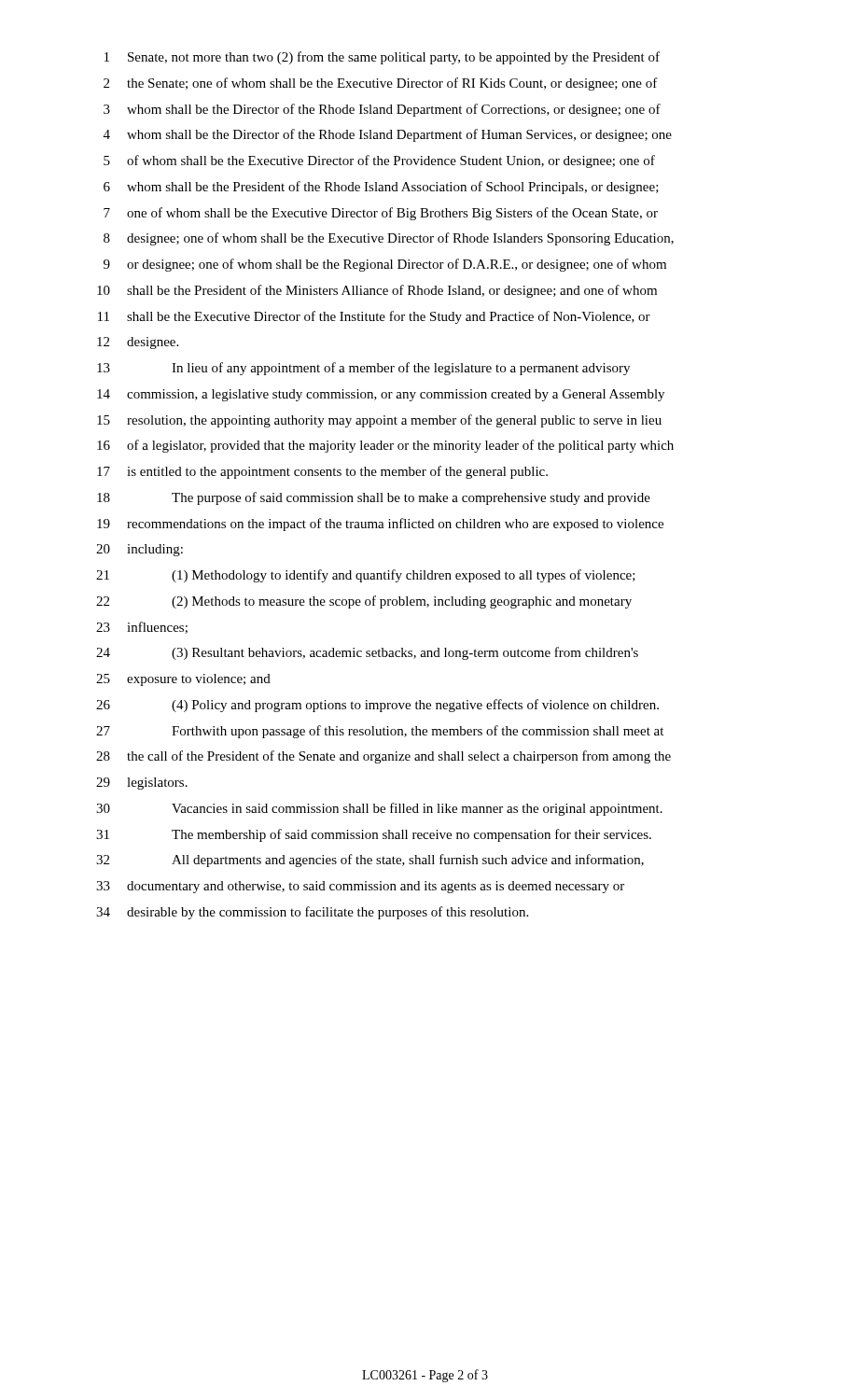Select the list item with the text "24 (3) Resultant behaviors,"

(425, 666)
